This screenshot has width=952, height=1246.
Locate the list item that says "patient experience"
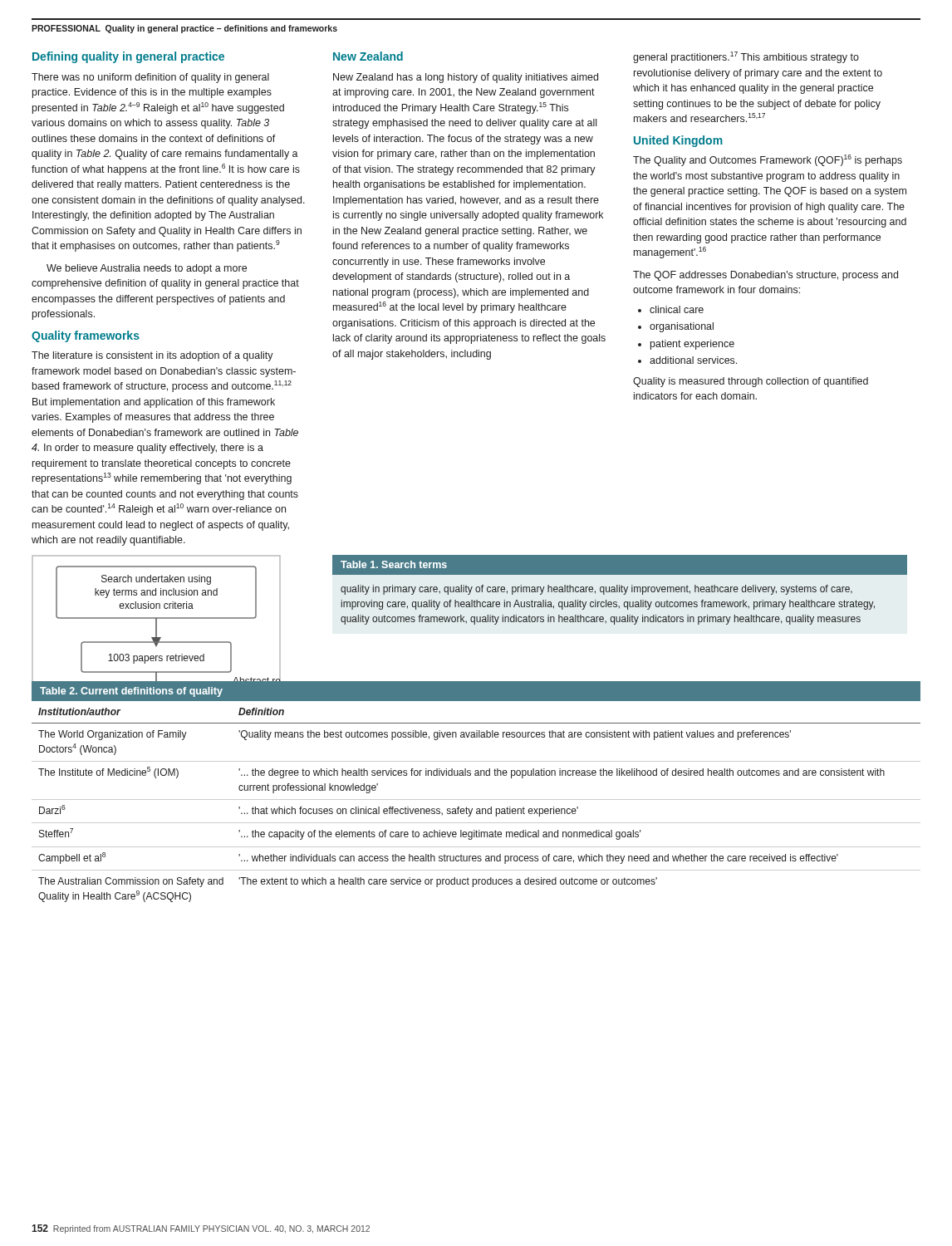click(686, 345)
